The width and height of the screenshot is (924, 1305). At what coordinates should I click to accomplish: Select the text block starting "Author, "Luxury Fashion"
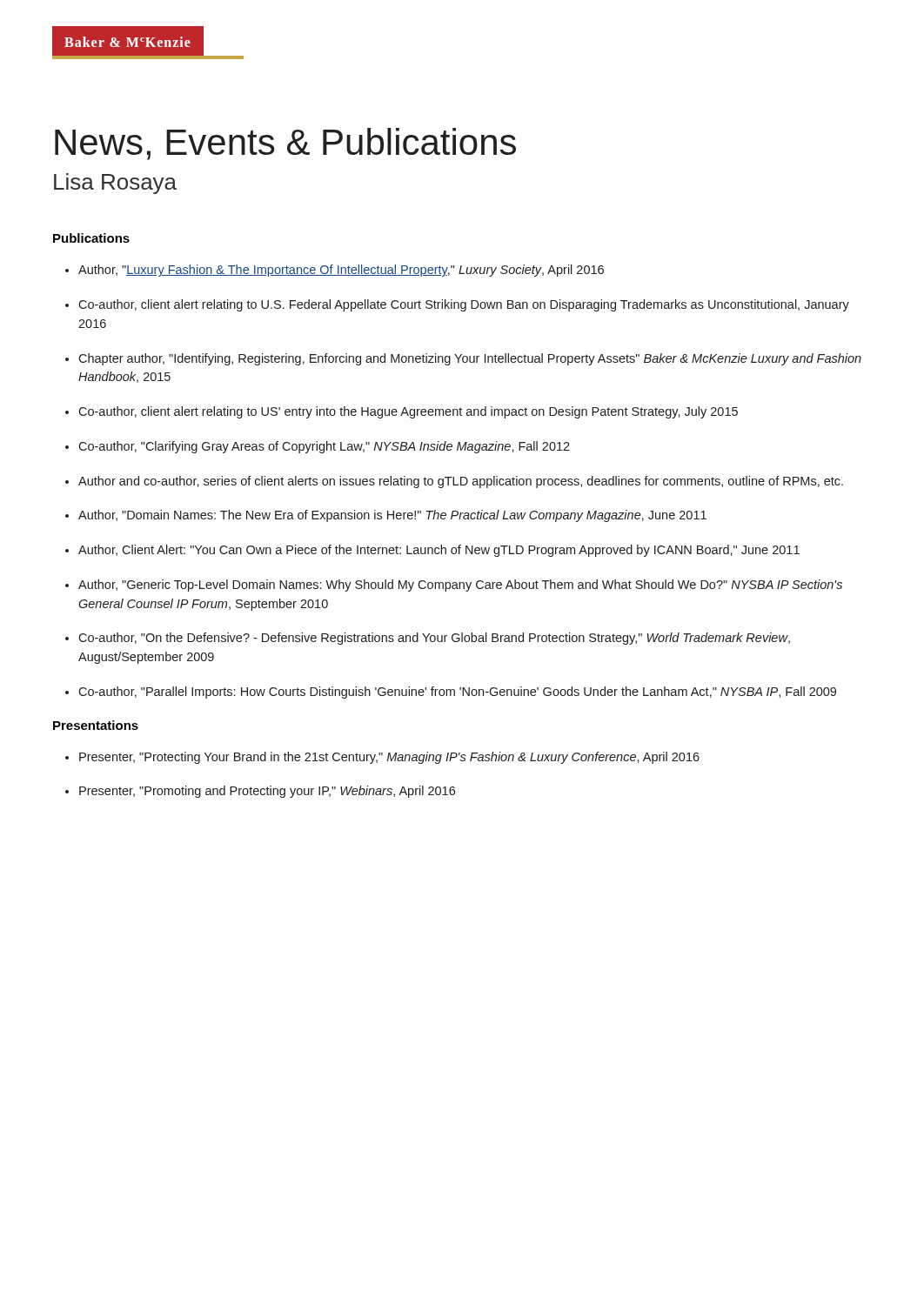pyautogui.click(x=341, y=270)
